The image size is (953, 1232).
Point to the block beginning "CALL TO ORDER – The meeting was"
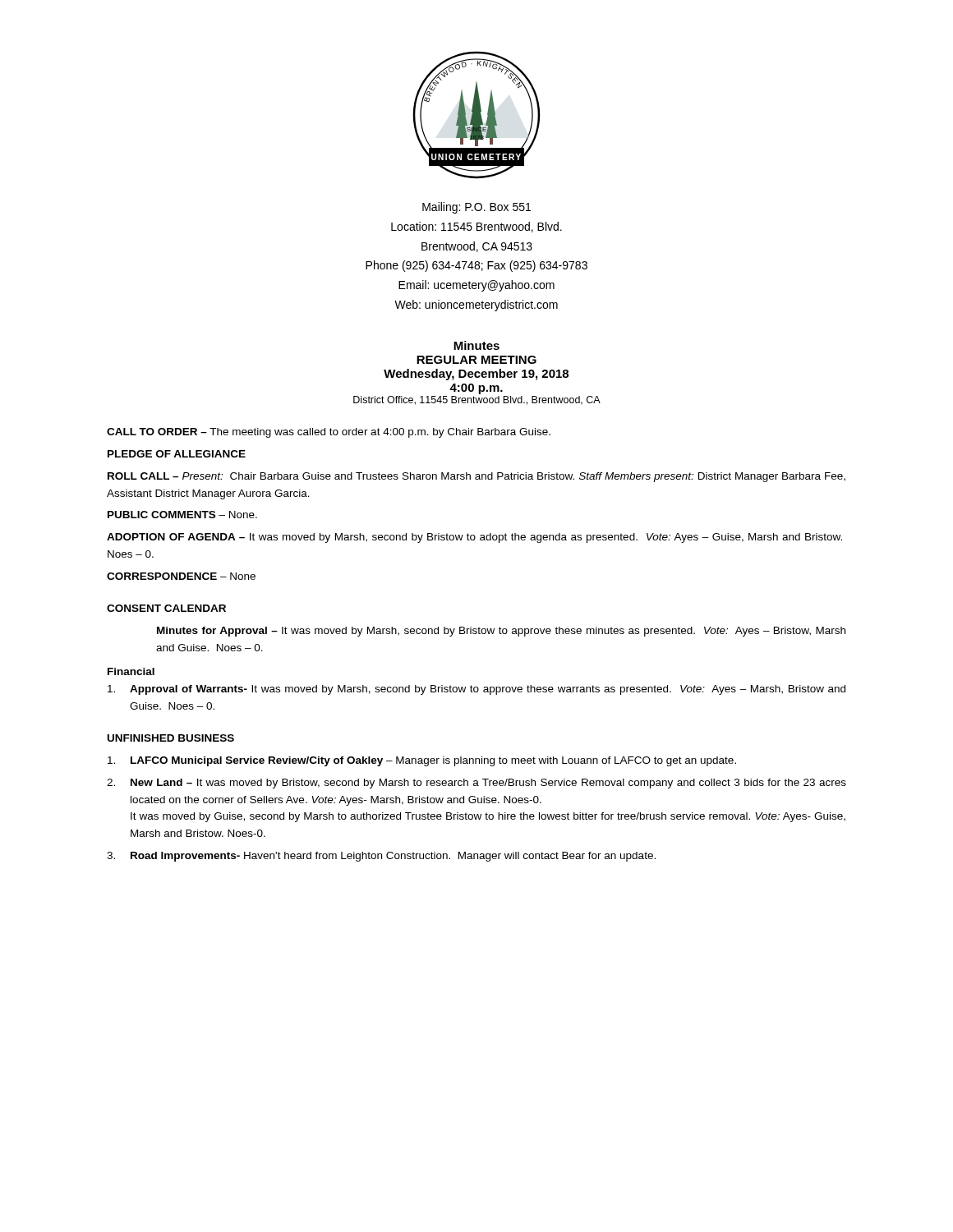point(329,431)
